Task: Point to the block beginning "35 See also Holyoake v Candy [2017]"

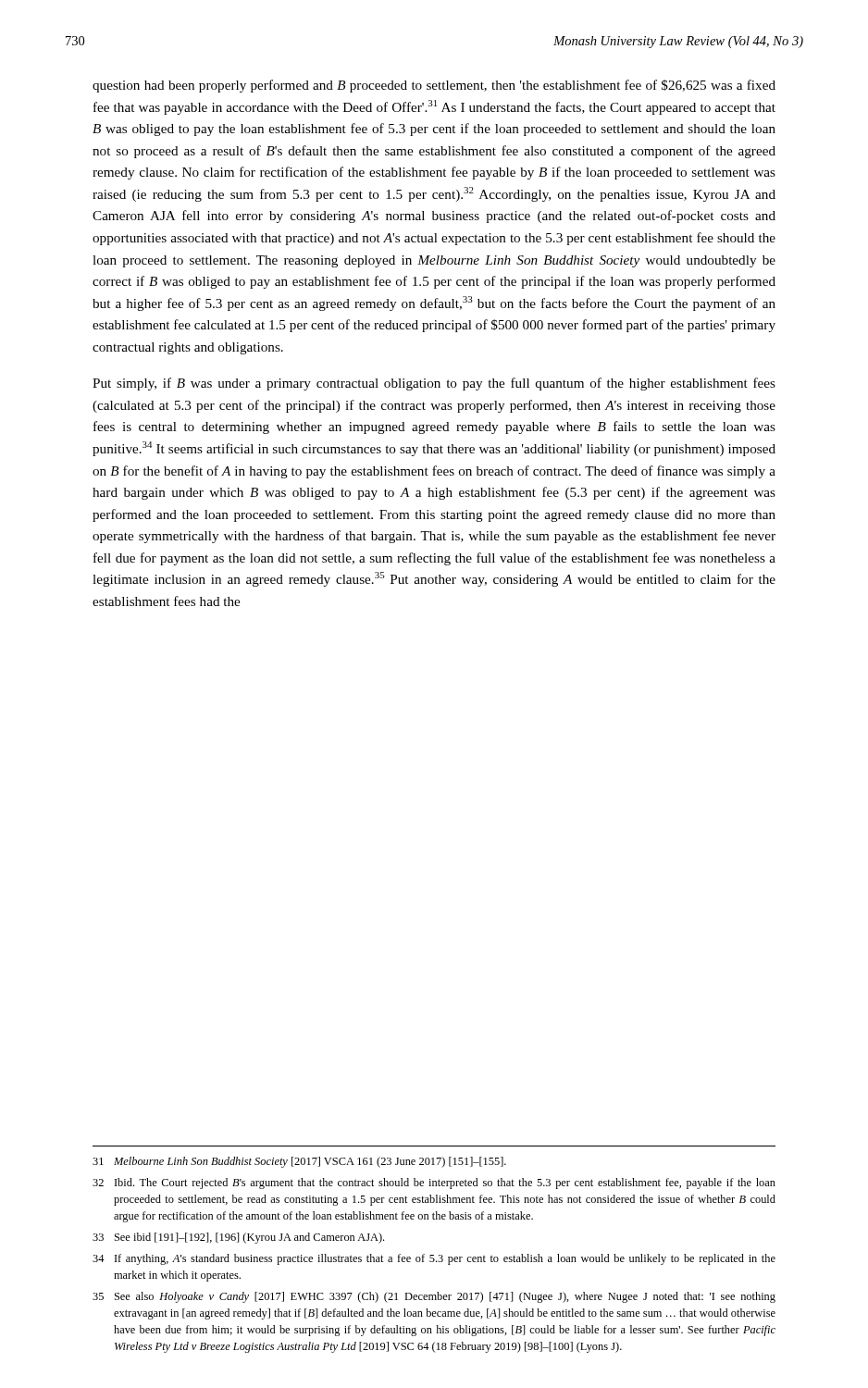Action: pyautogui.click(x=434, y=1322)
